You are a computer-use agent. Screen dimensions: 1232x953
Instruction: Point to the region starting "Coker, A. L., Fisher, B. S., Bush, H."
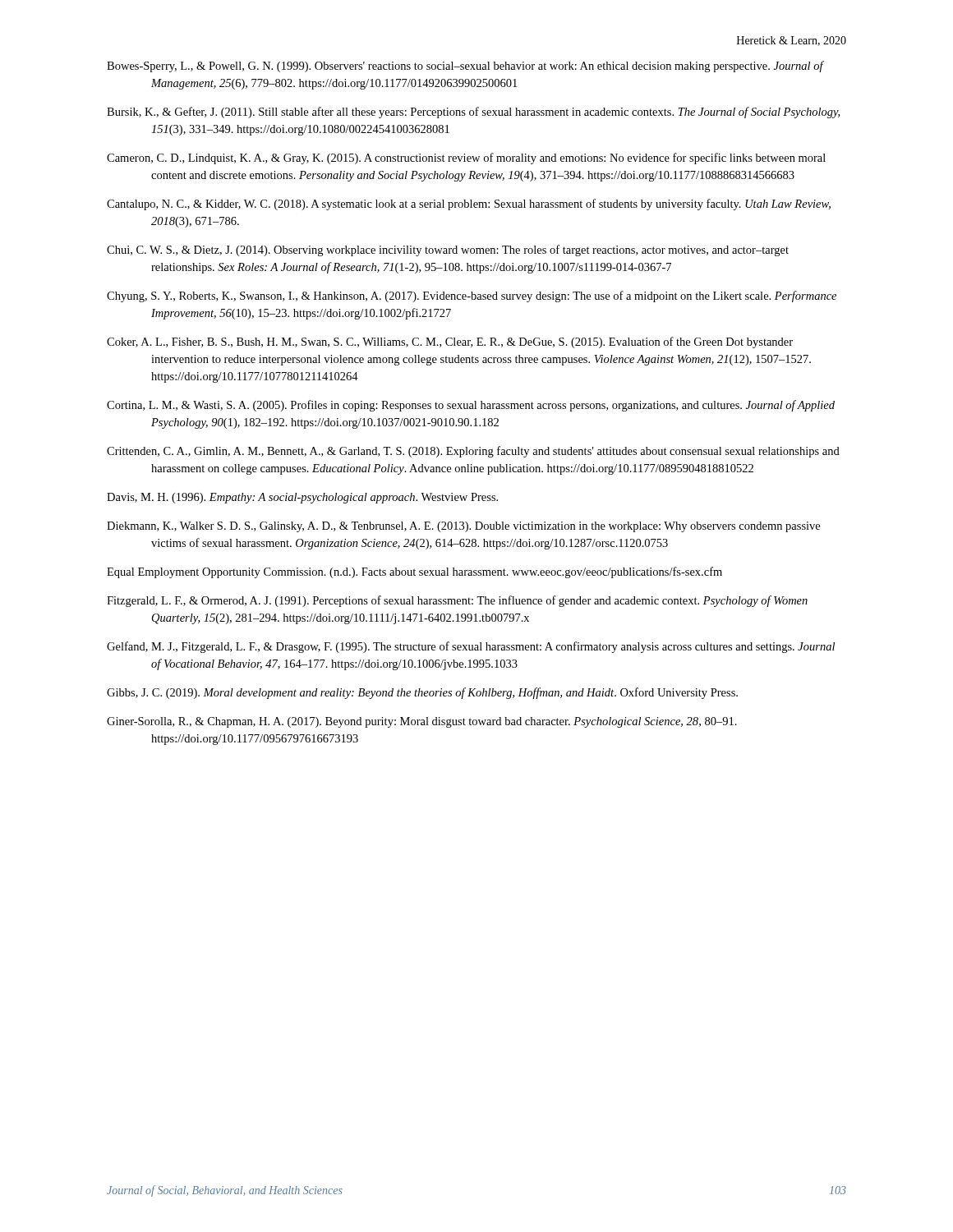[459, 359]
